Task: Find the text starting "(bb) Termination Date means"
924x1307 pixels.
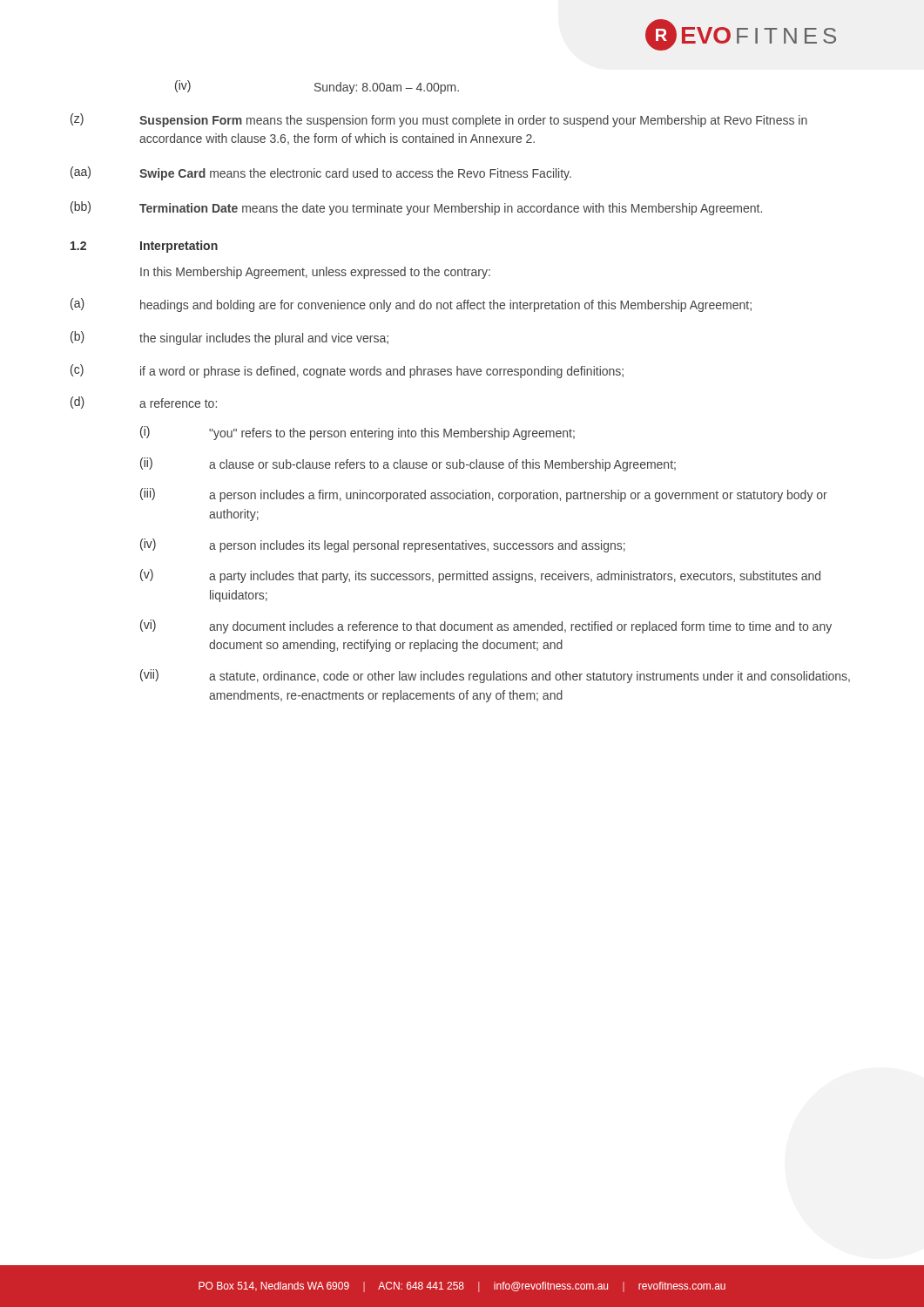Action: [x=471, y=209]
